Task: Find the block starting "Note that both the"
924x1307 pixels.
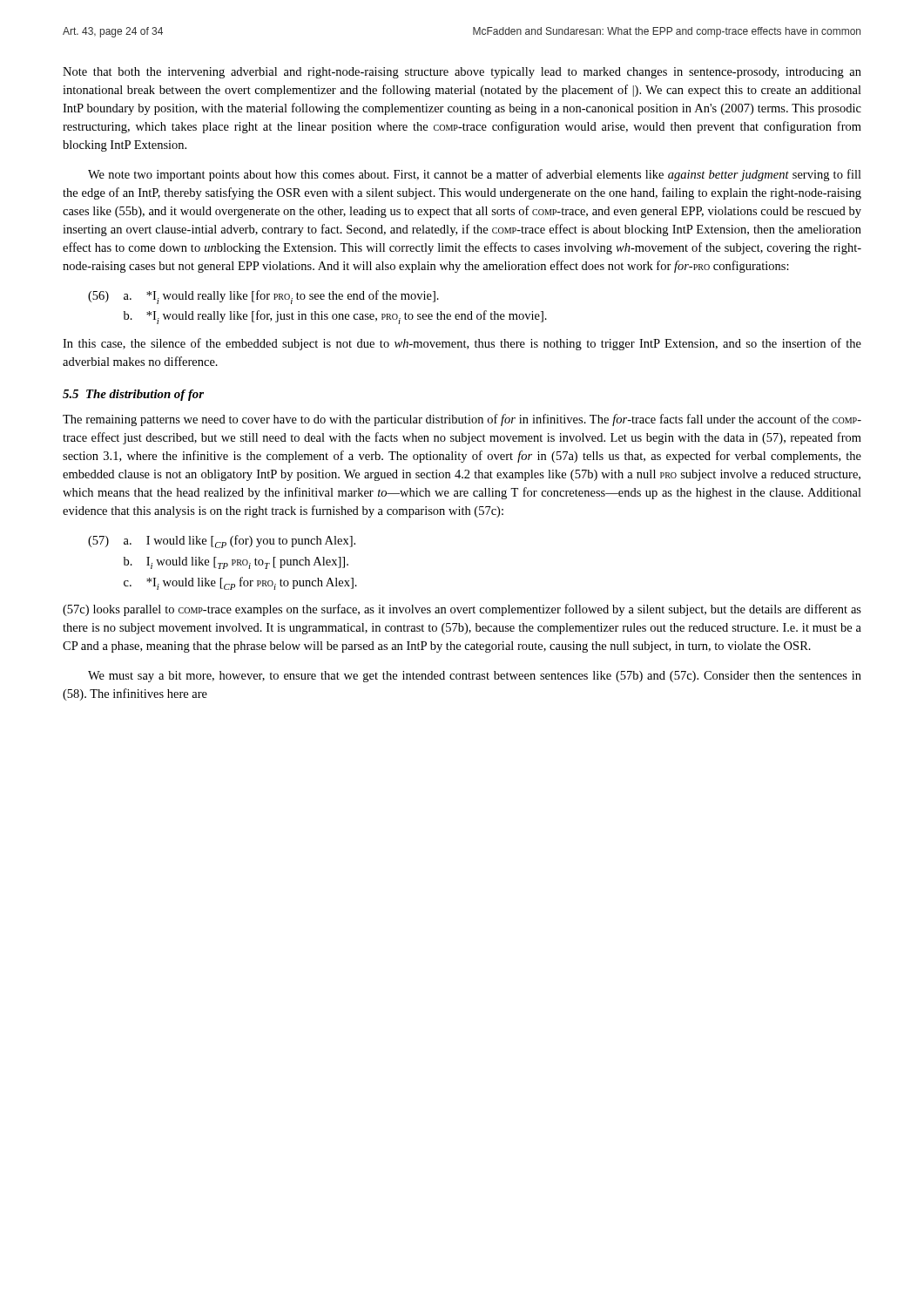Action: pyautogui.click(x=462, y=109)
